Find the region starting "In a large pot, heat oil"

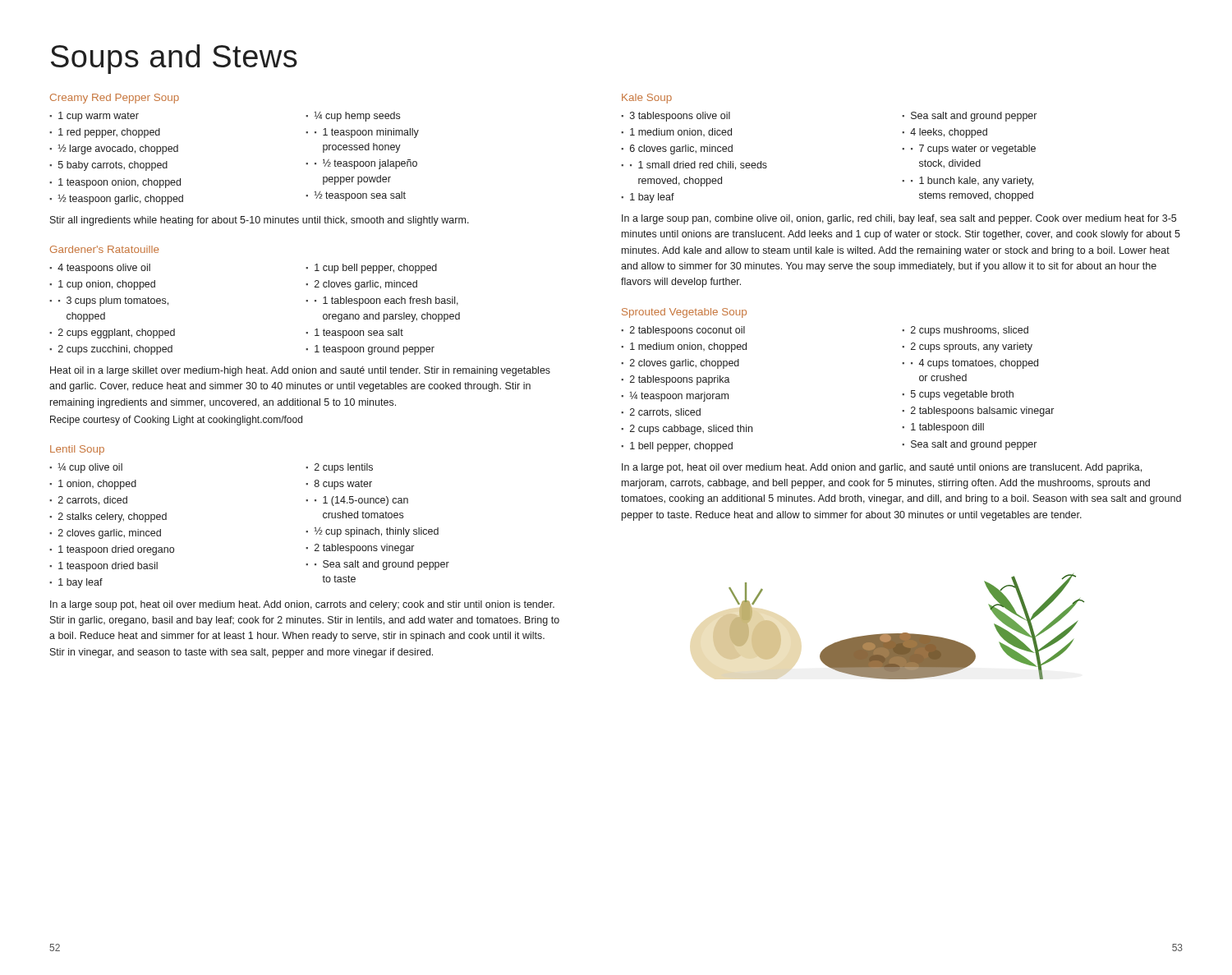click(901, 491)
